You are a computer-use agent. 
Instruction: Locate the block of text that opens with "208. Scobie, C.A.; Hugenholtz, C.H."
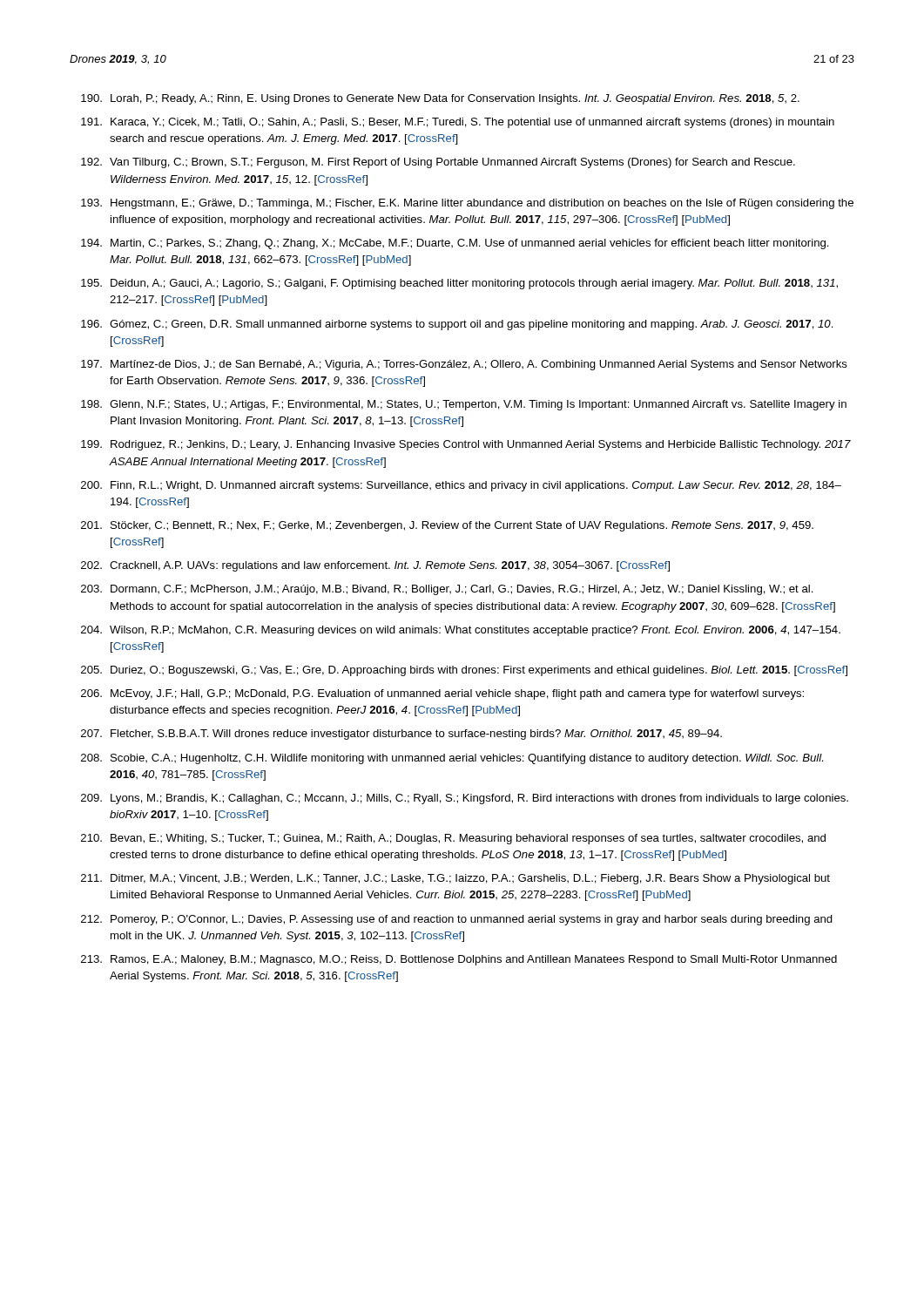(462, 766)
